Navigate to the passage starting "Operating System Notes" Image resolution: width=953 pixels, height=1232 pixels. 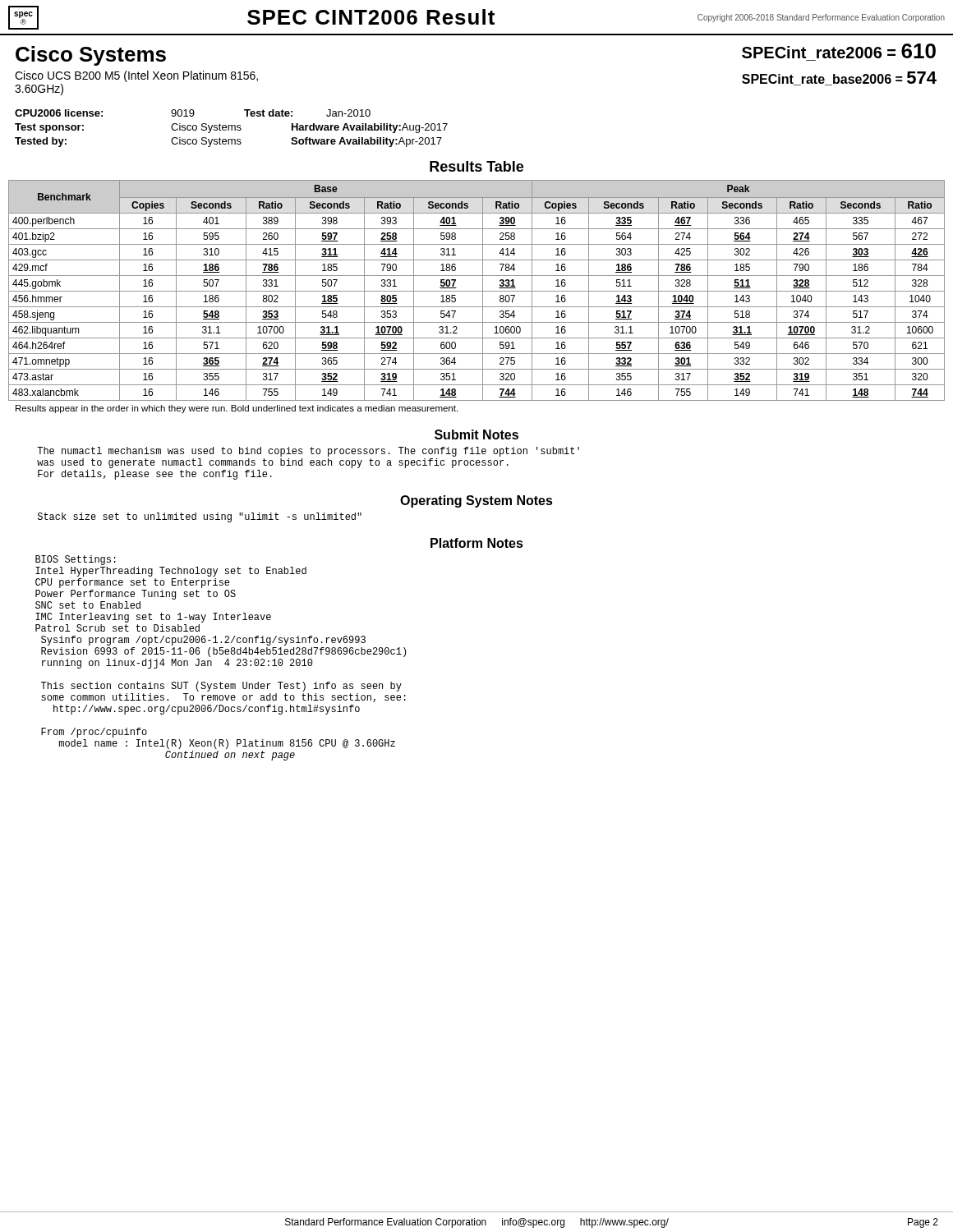(x=476, y=501)
